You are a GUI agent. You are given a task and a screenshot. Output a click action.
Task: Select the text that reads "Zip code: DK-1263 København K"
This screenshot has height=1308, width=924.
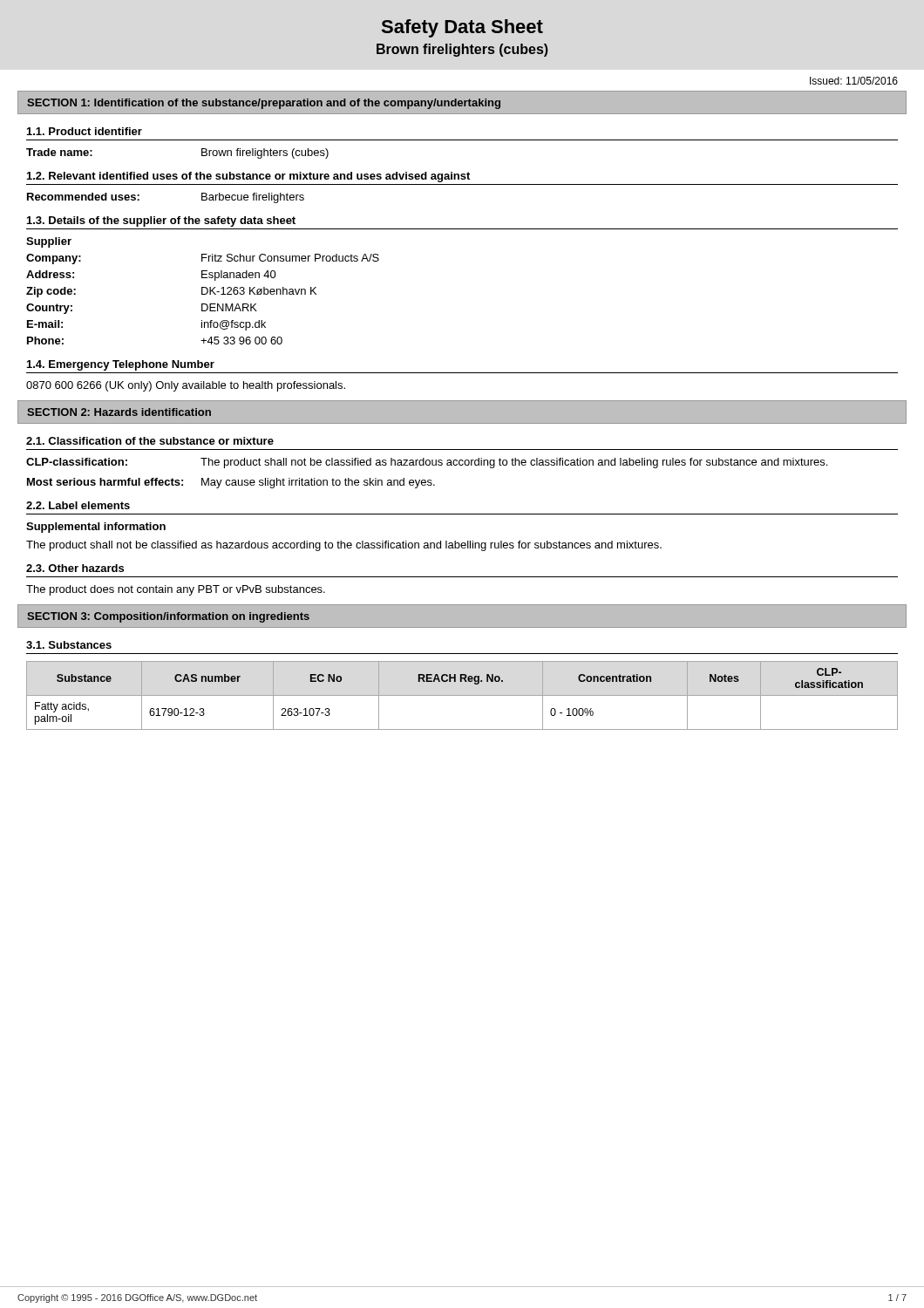click(x=59, y=292)
